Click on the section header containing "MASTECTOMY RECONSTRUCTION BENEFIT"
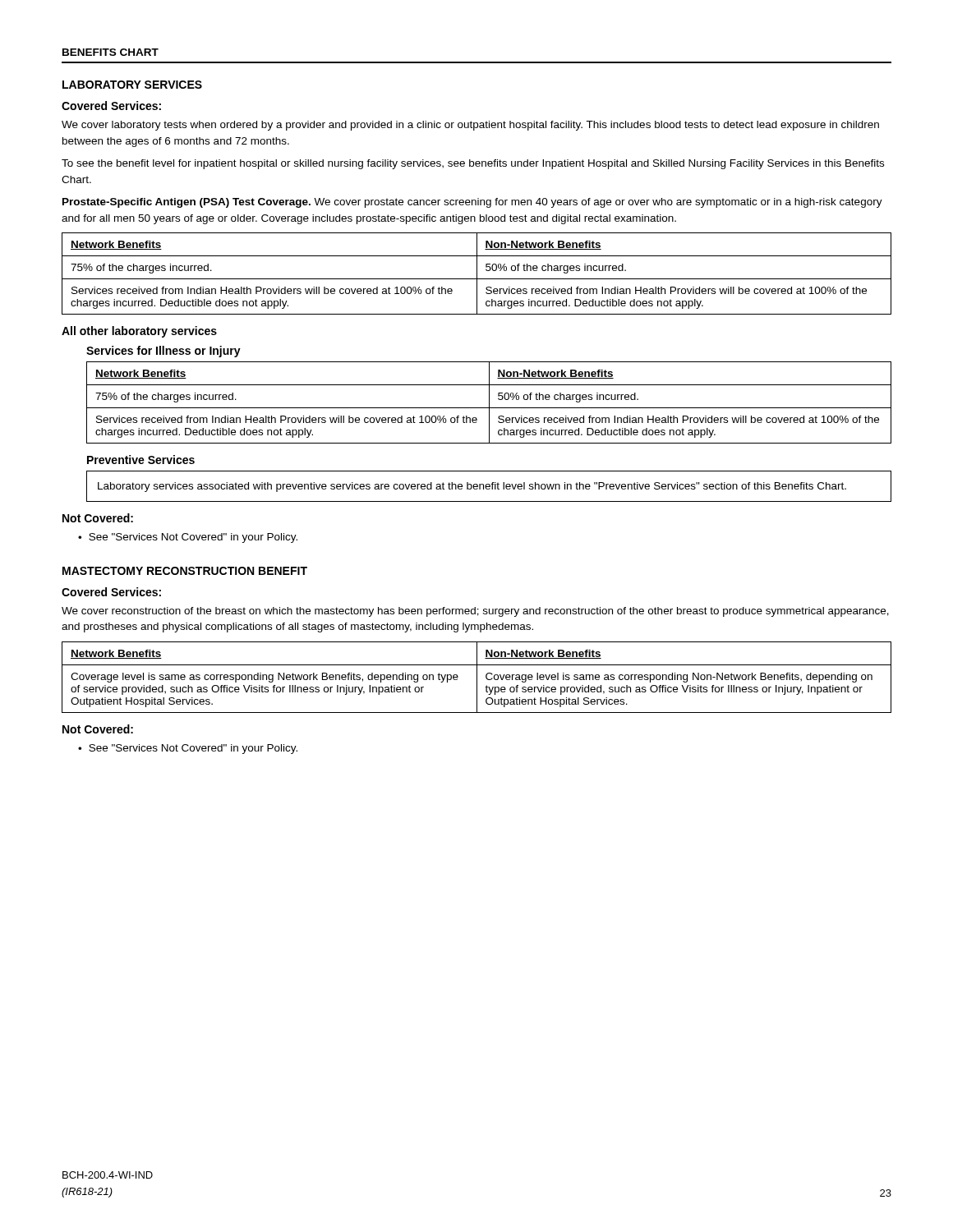Screen dimensions: 1232x953 tap(184, 570)
